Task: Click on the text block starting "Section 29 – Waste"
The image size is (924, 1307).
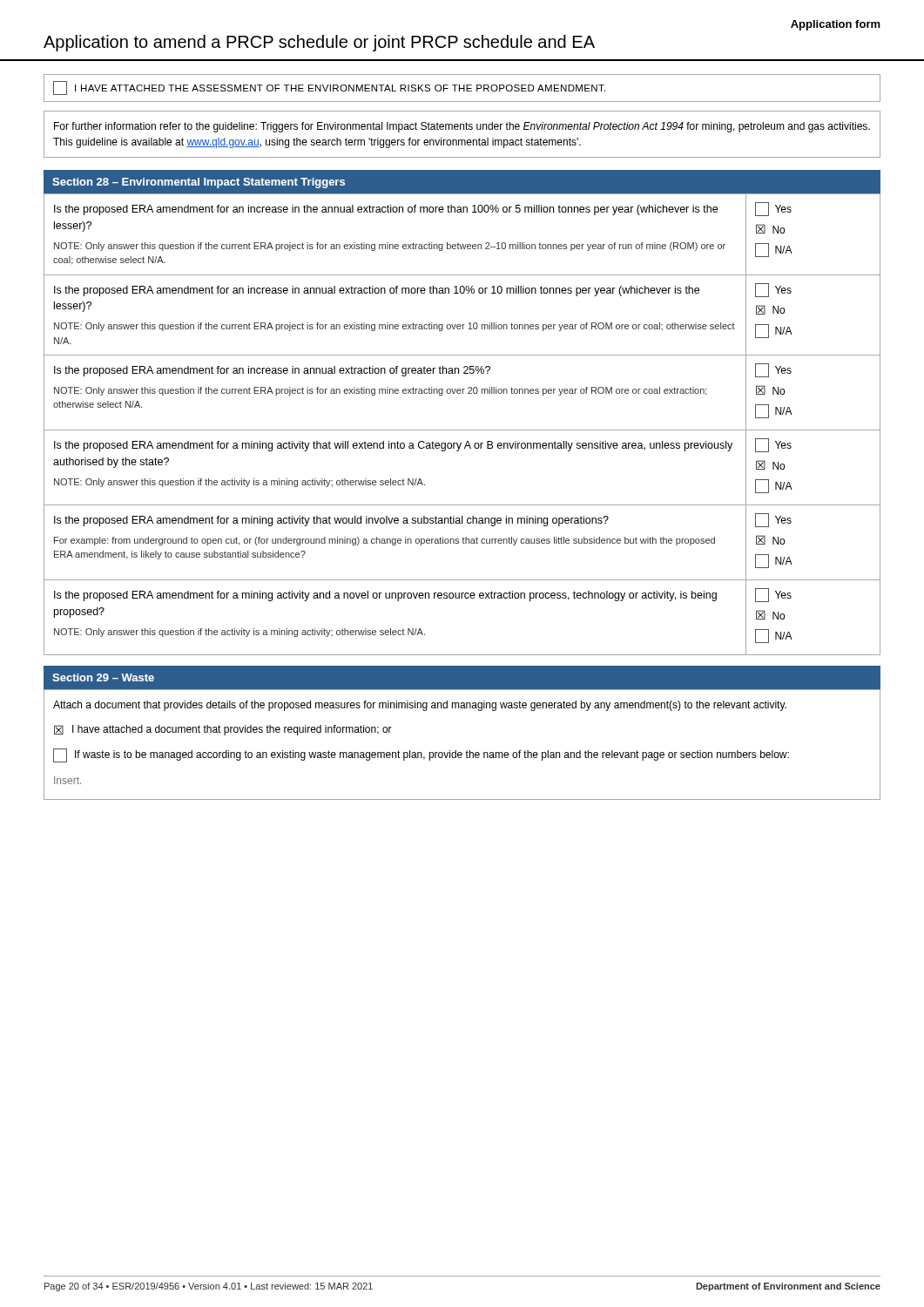Action: click(103, 677)
